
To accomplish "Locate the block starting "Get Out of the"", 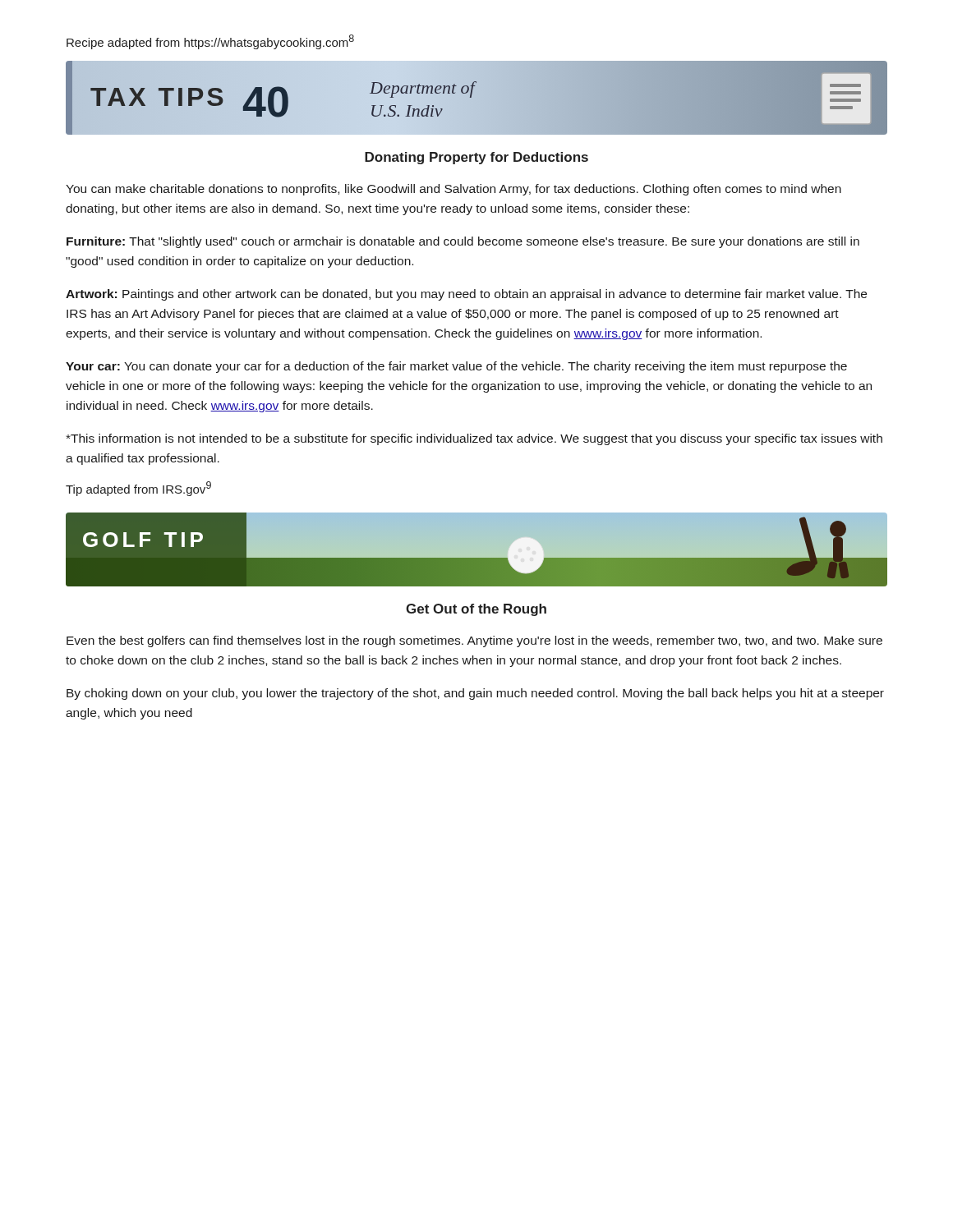I will [476, 609].
